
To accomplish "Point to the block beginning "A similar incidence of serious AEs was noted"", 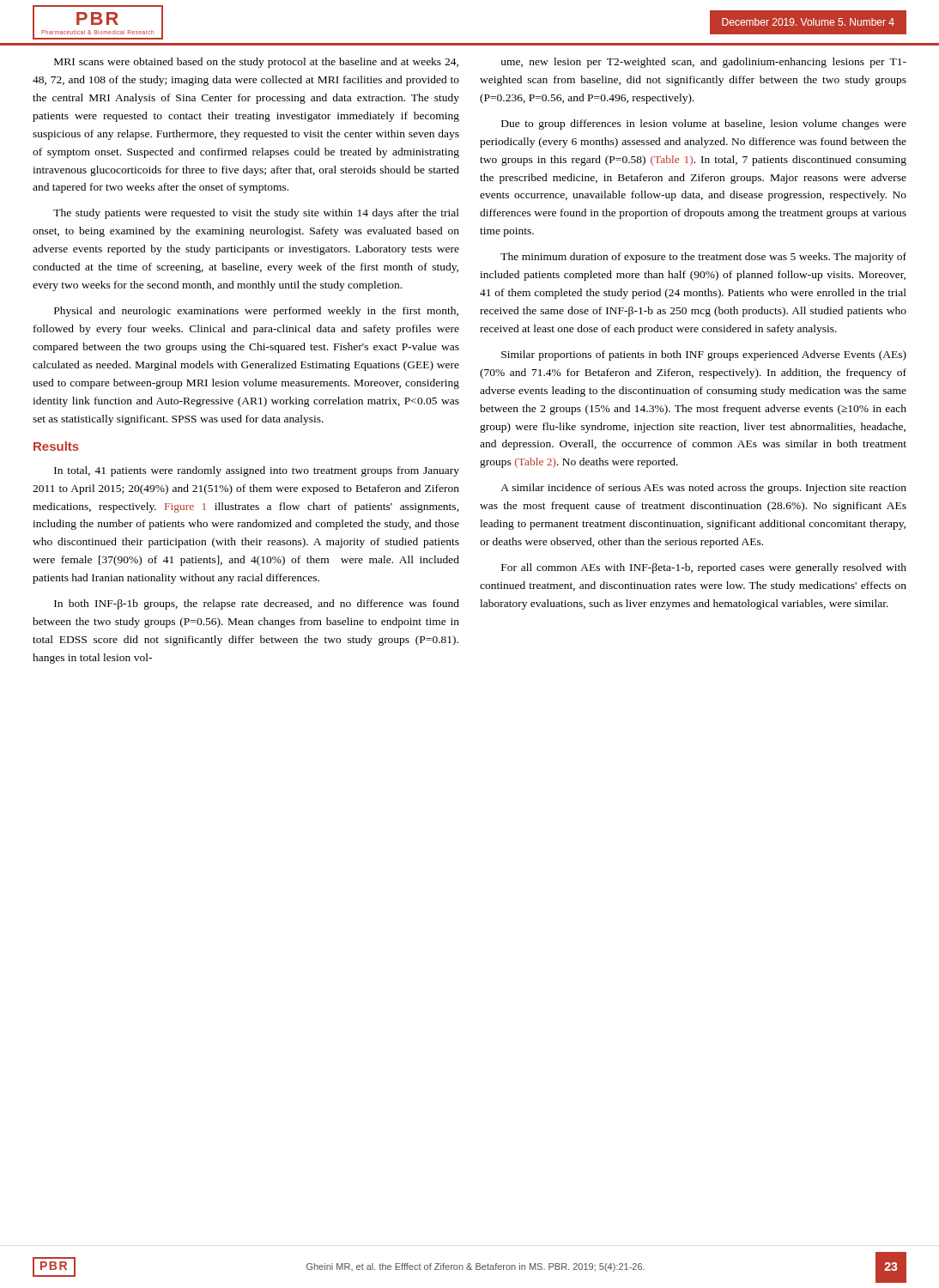I will pos(693,515).
